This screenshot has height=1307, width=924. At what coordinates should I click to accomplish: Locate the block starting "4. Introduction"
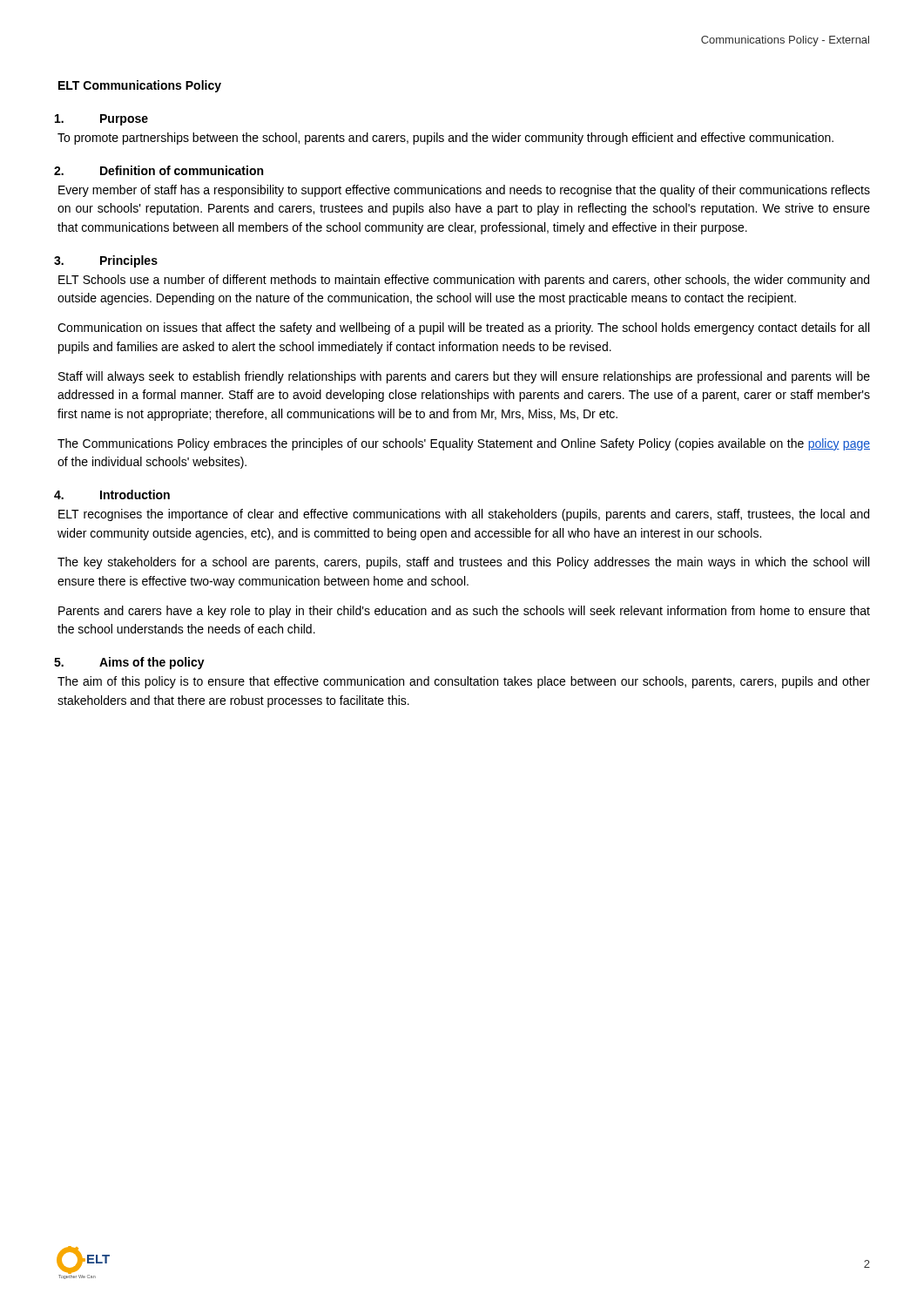click(x=112, y=495)
